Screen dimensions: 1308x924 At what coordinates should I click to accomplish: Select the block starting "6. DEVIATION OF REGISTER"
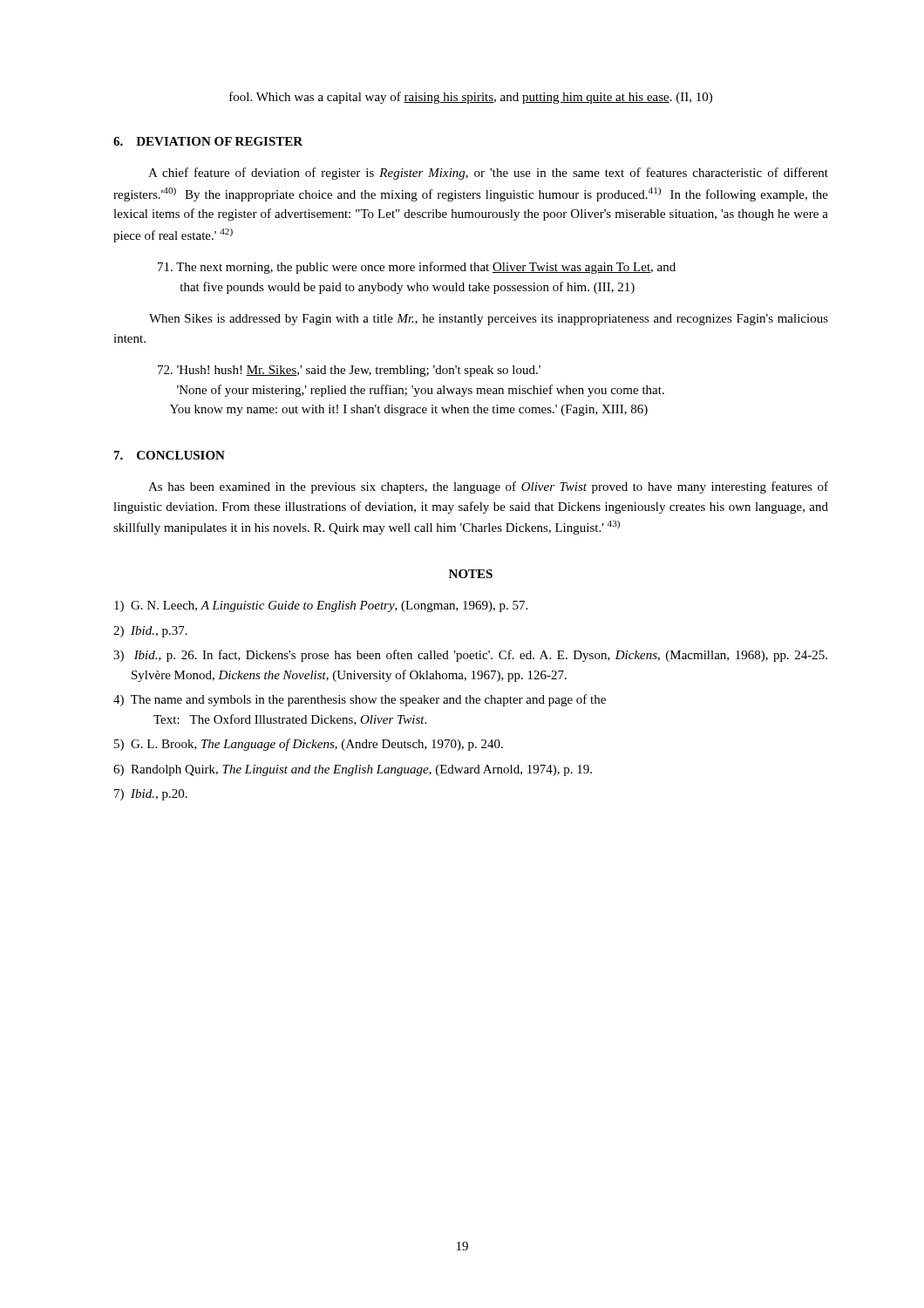208,141
